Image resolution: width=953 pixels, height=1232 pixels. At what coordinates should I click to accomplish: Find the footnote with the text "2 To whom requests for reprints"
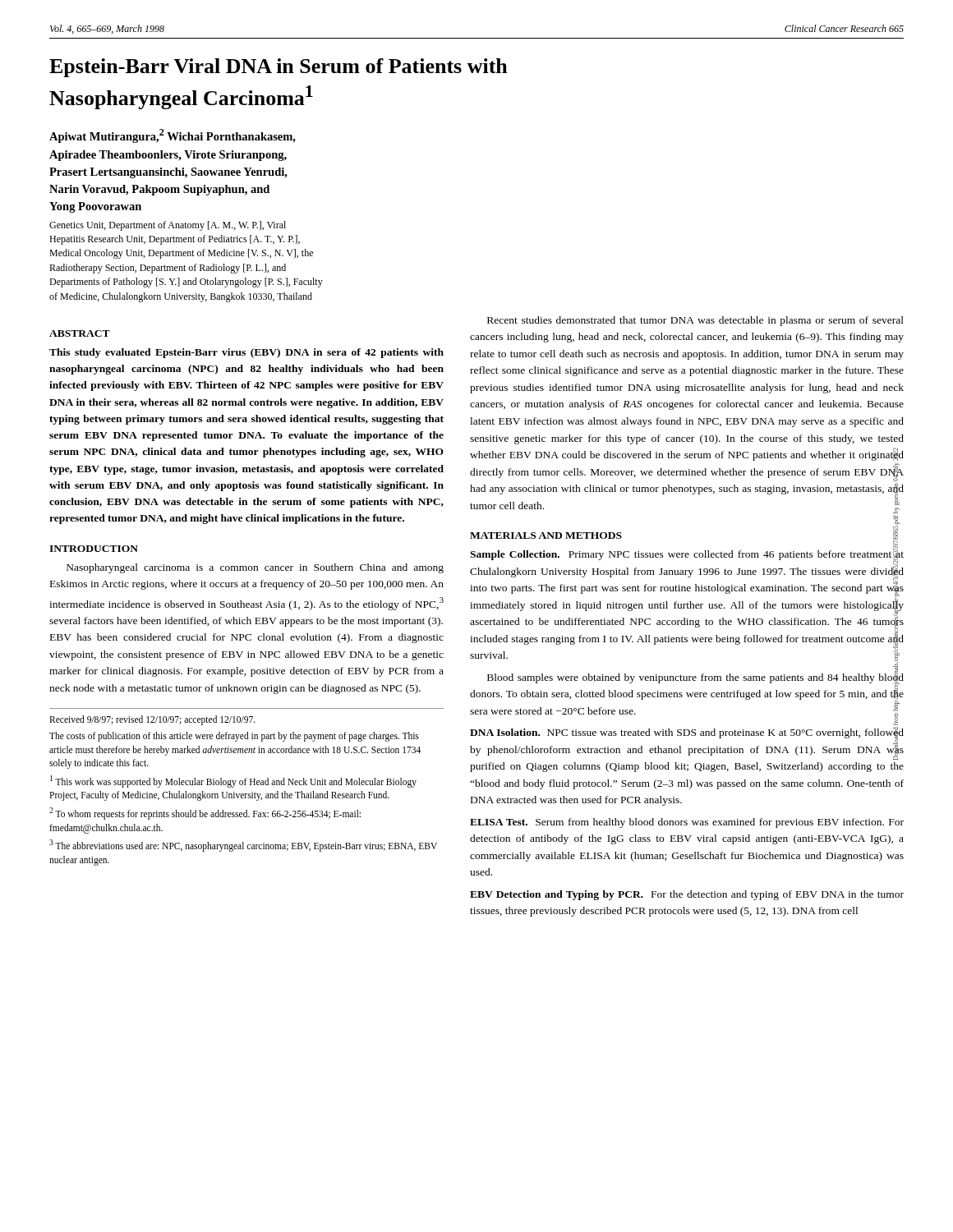205,819
